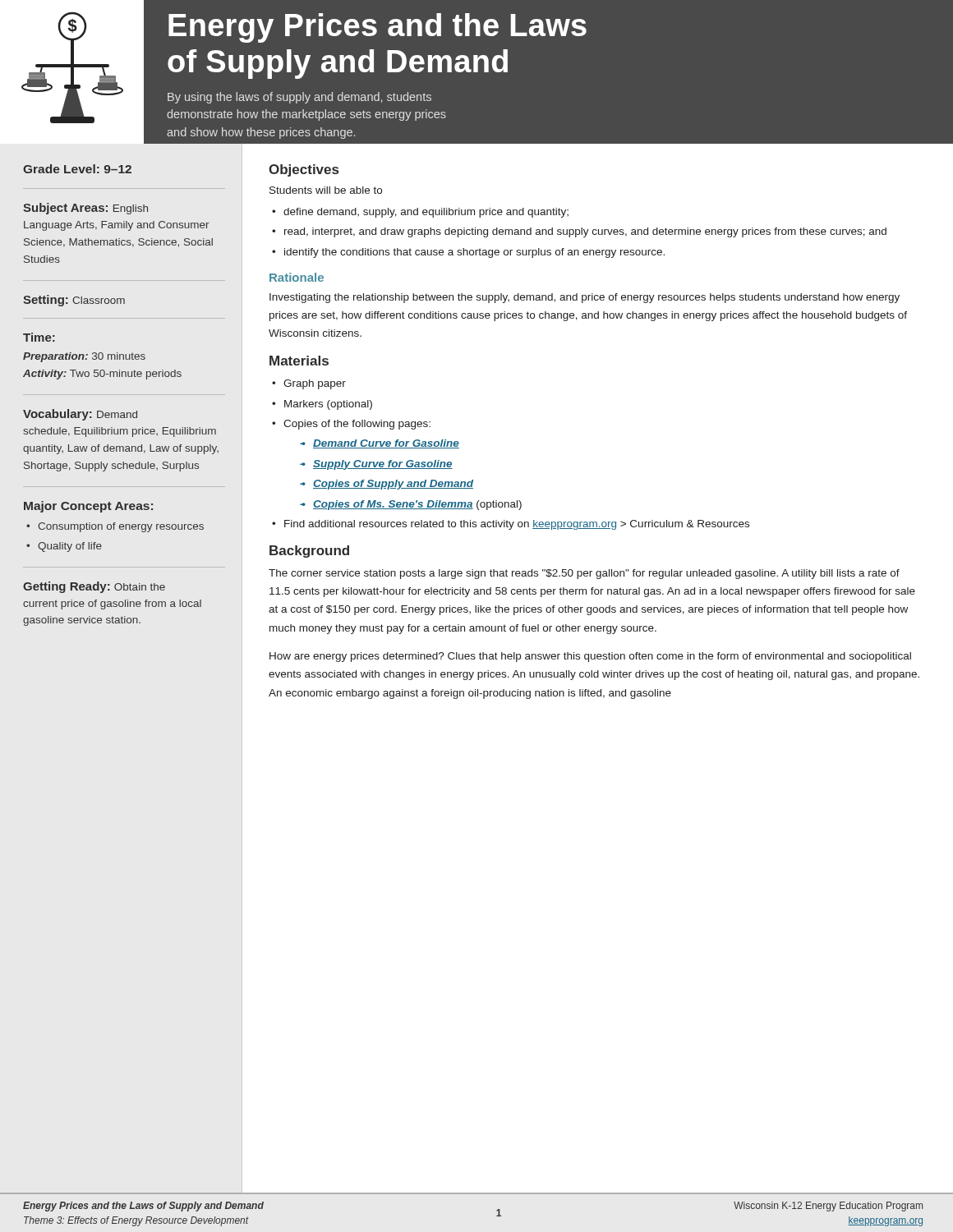Where is the passage that starts "How are energy prices determined? Clues that"?
This screenshot has width=953, height=1232.
click(594, 674)
